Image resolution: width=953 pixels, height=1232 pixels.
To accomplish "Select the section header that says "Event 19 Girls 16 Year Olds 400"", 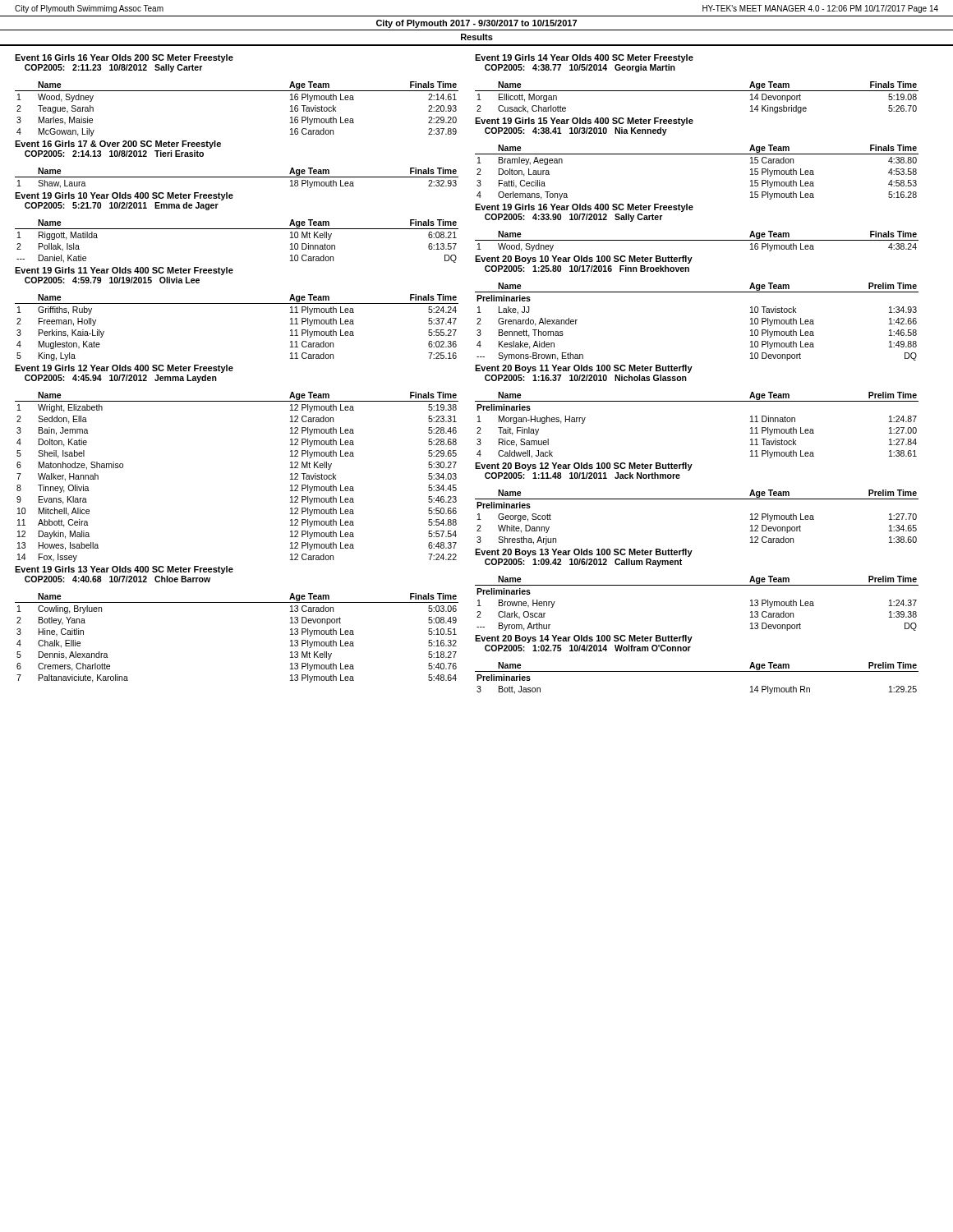I will click(697, 212).
